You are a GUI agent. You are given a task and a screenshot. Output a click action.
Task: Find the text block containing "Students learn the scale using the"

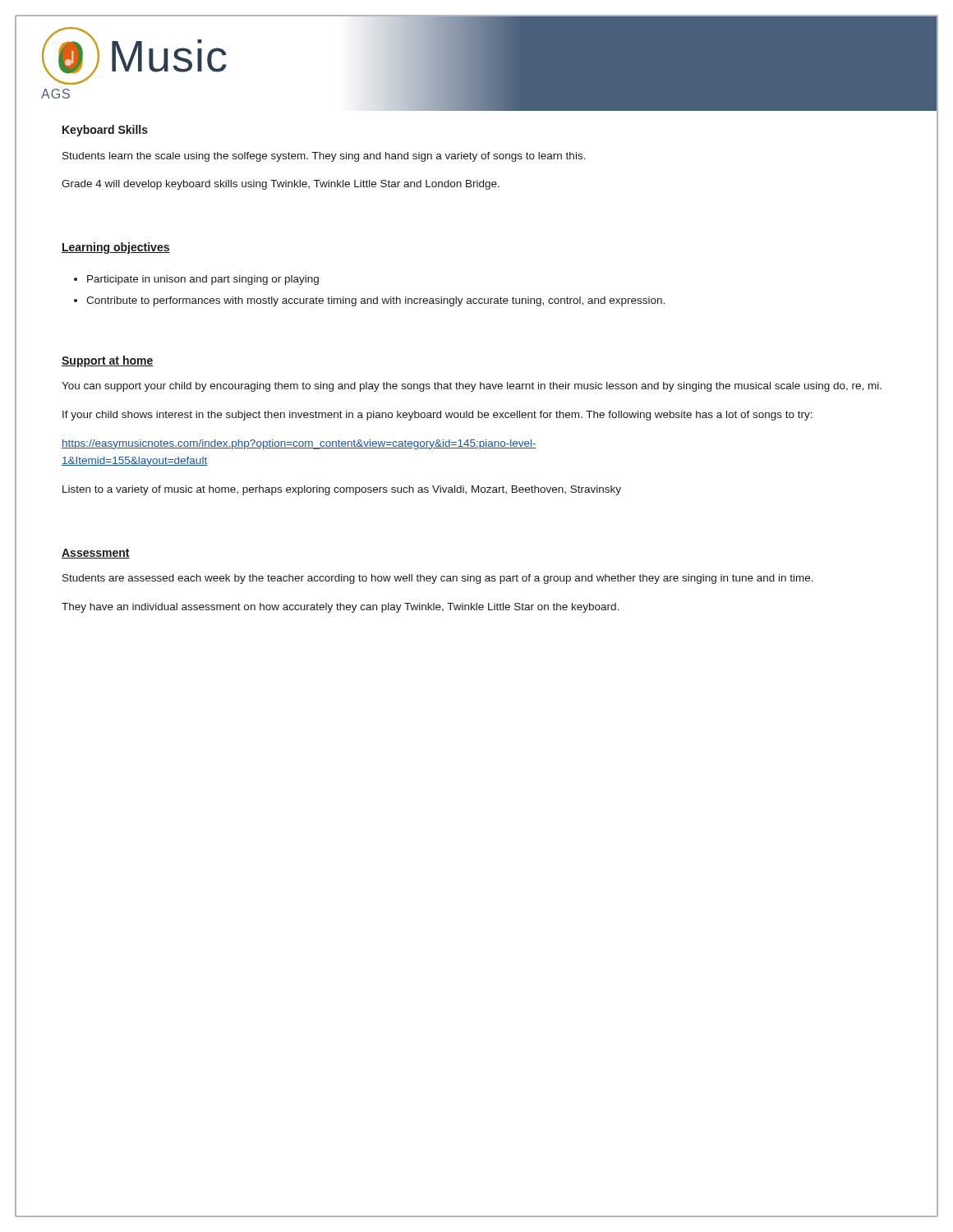(476, 156)
